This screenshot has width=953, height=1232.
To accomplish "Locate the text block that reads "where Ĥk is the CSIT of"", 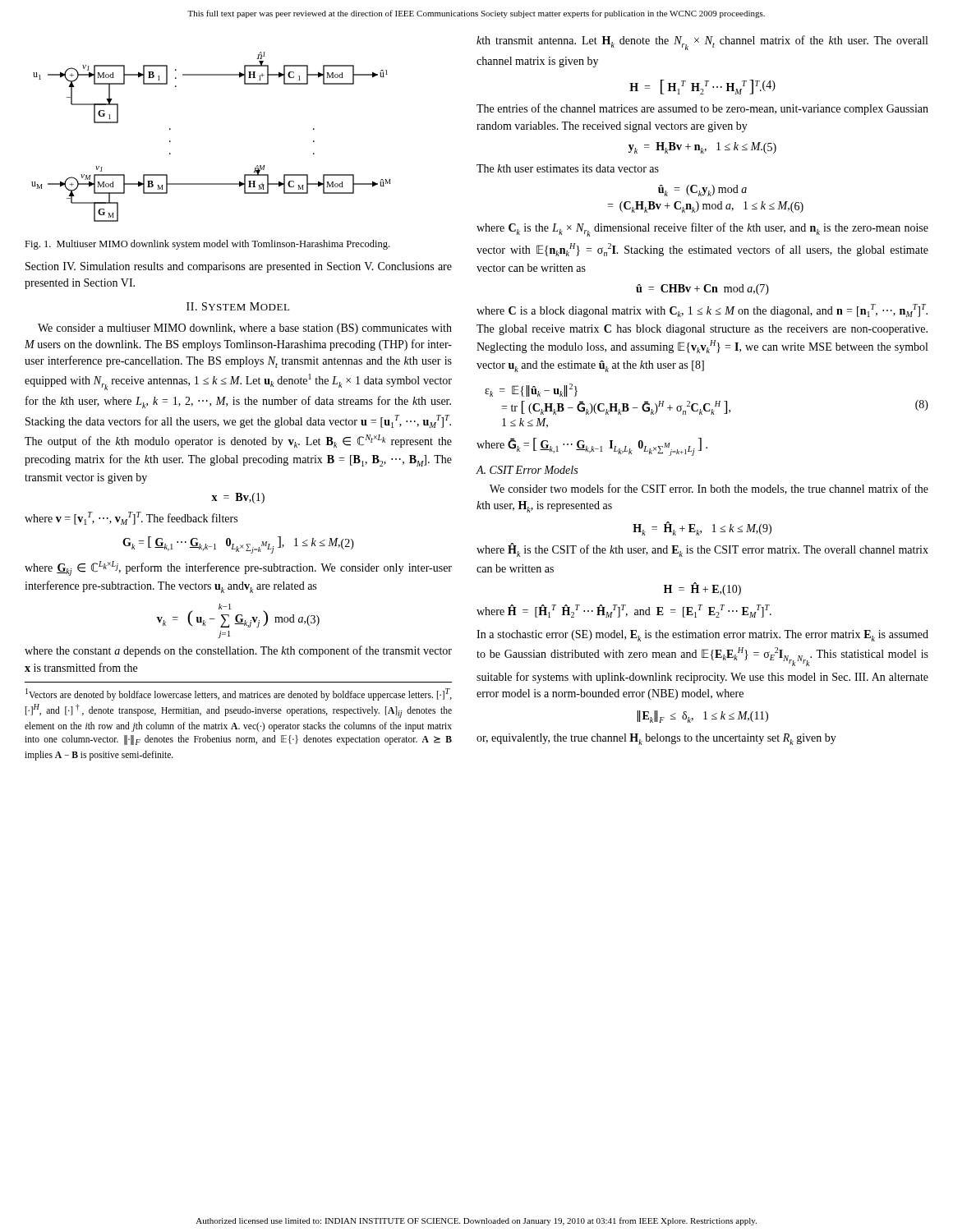I will [702, 559].
